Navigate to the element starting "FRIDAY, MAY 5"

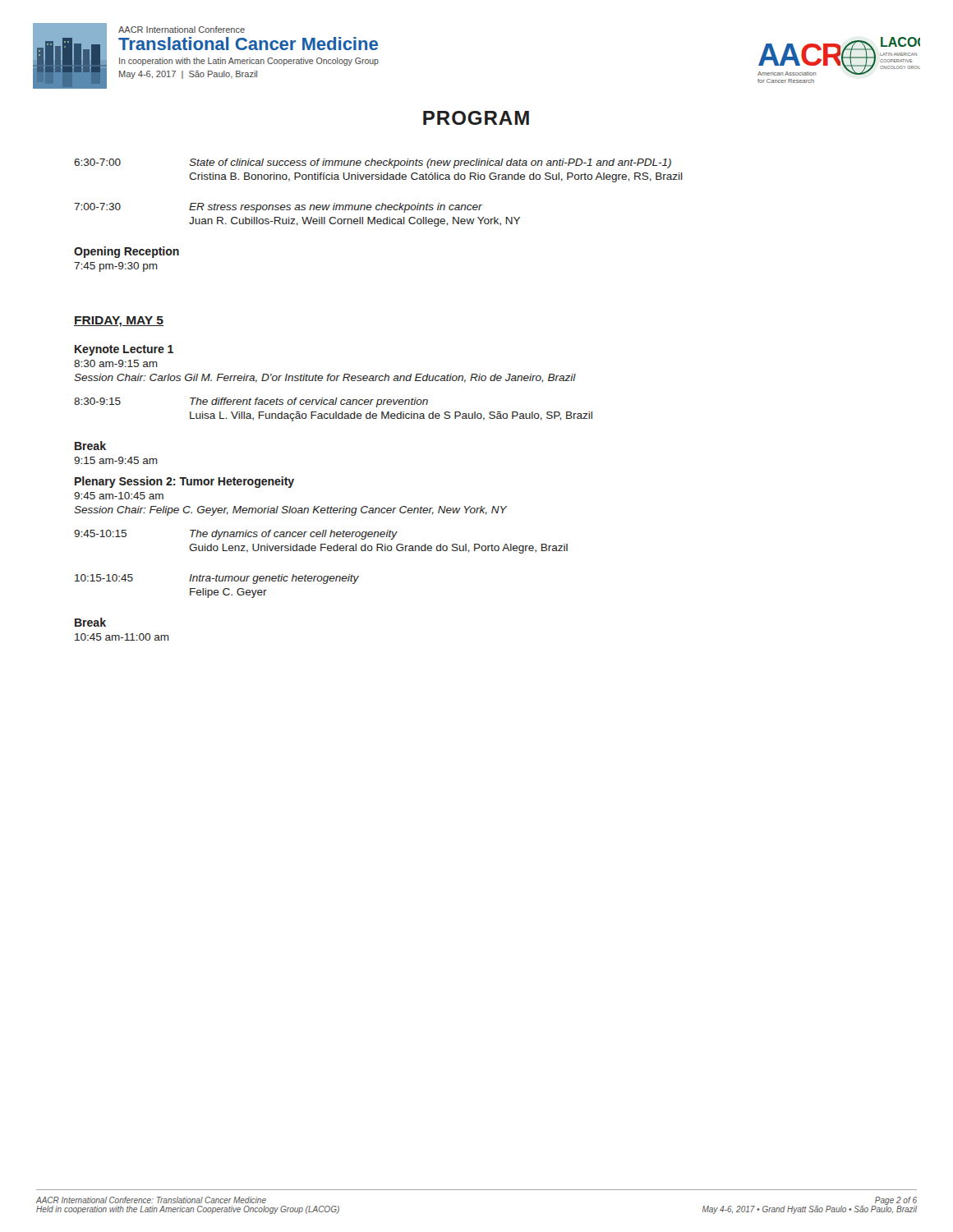tap(119, 320)
